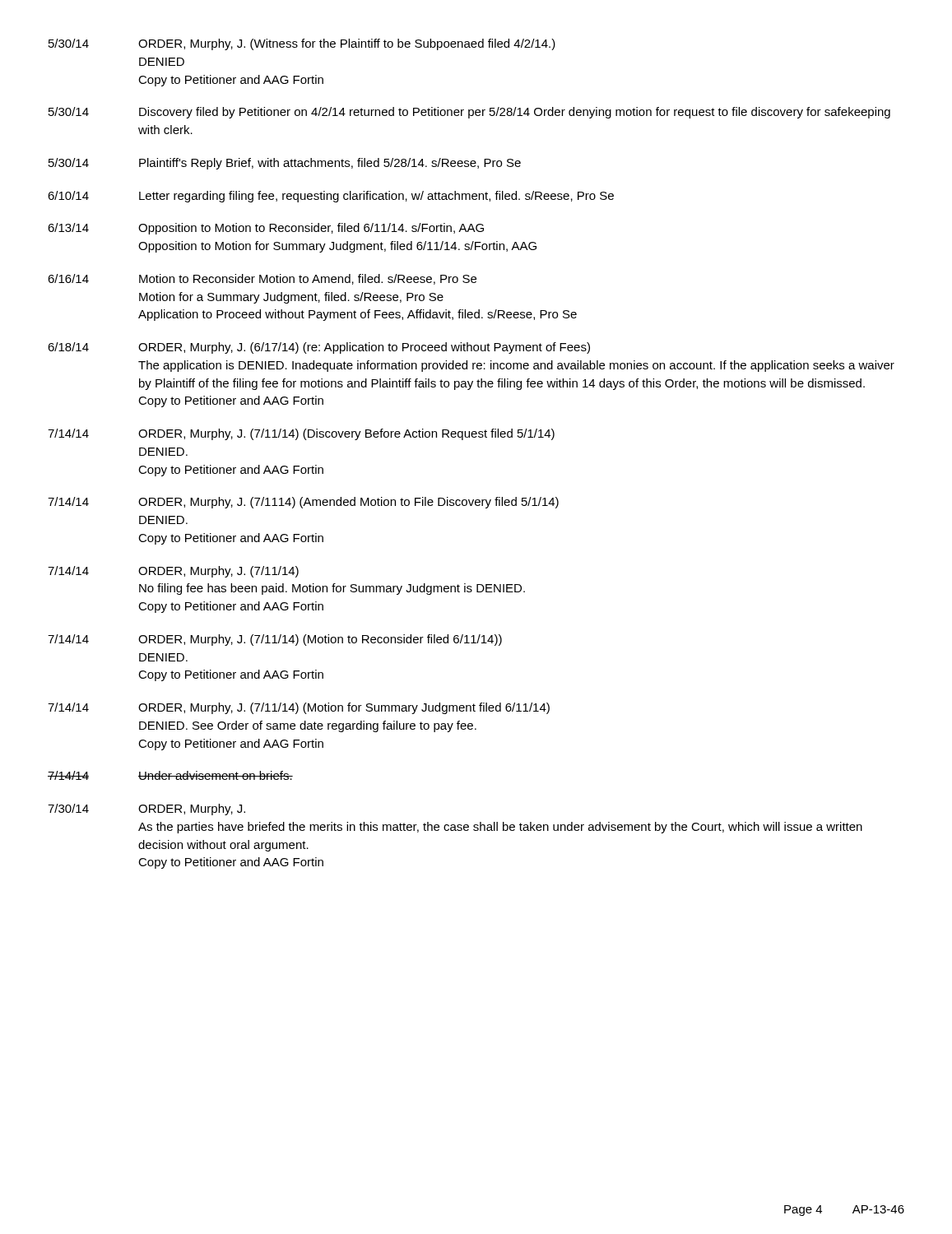Screen dimensions: 1234x952
Task: Click on the list item with the text "6/13/14 Opposition to Motion to"
Action: point(476,237)
